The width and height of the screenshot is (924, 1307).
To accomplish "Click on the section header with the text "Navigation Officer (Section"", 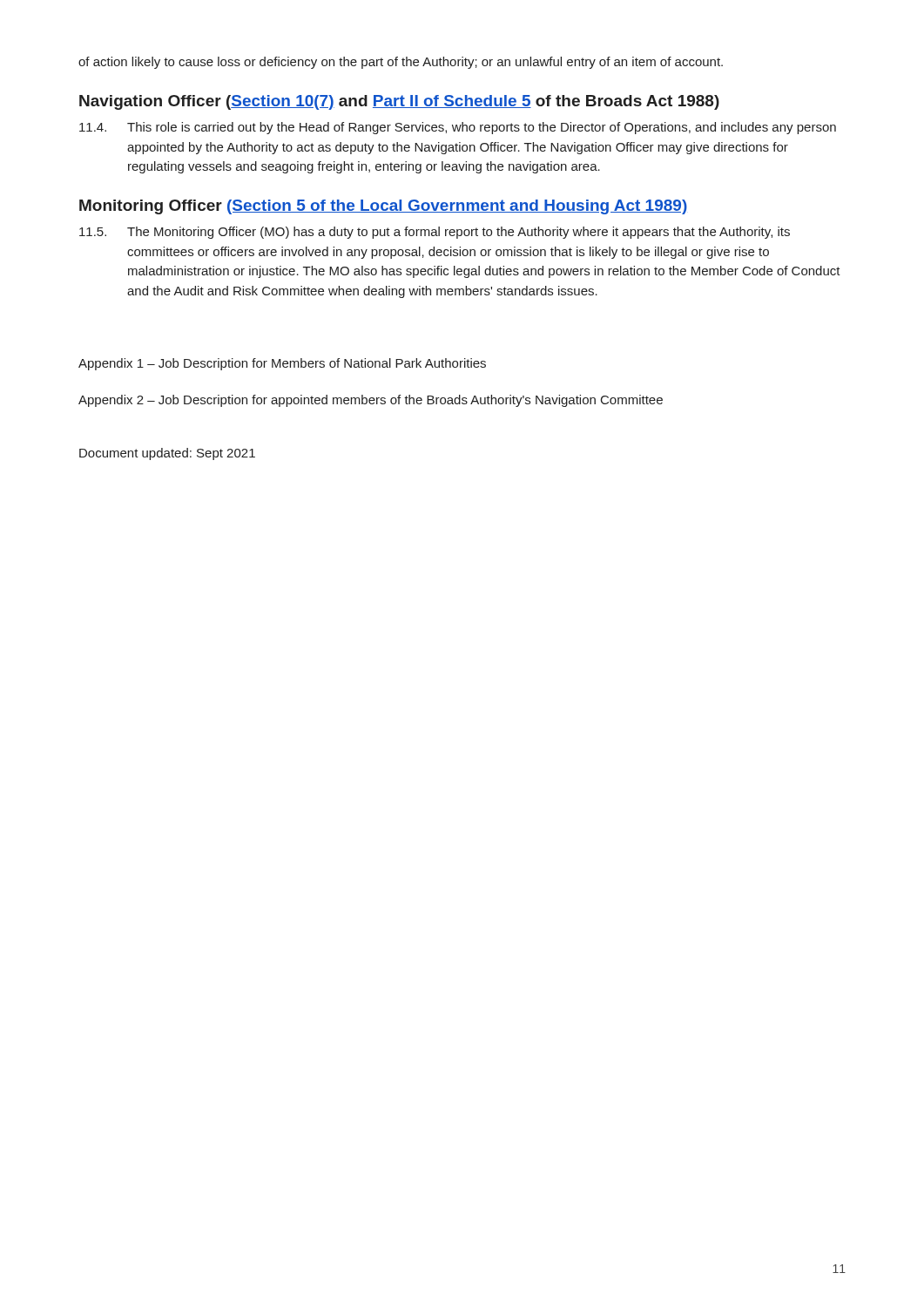I will pyautogui.click(x=399, y=100).
